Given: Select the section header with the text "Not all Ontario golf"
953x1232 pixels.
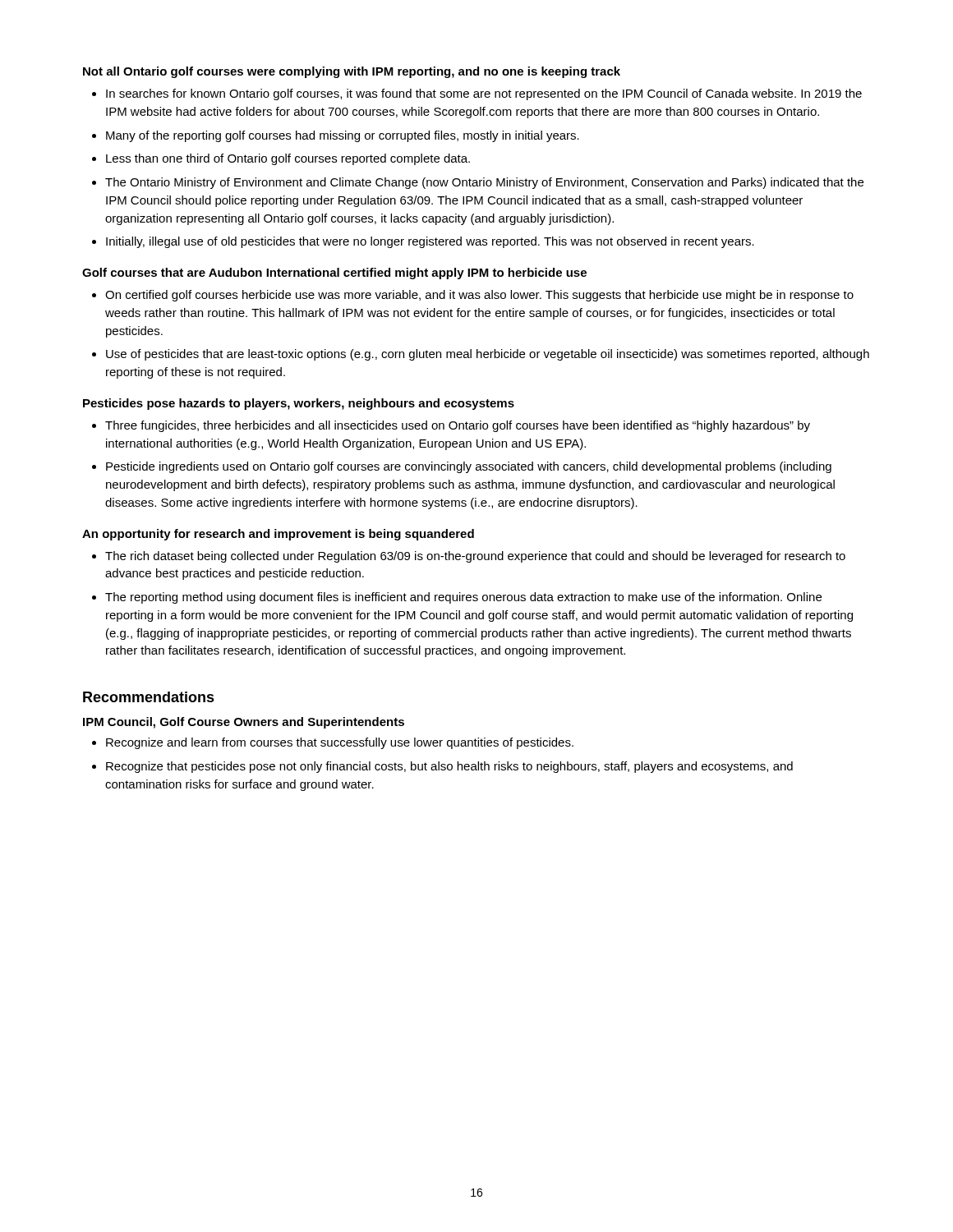Looking at the screenshot, I should click(351, 71).
